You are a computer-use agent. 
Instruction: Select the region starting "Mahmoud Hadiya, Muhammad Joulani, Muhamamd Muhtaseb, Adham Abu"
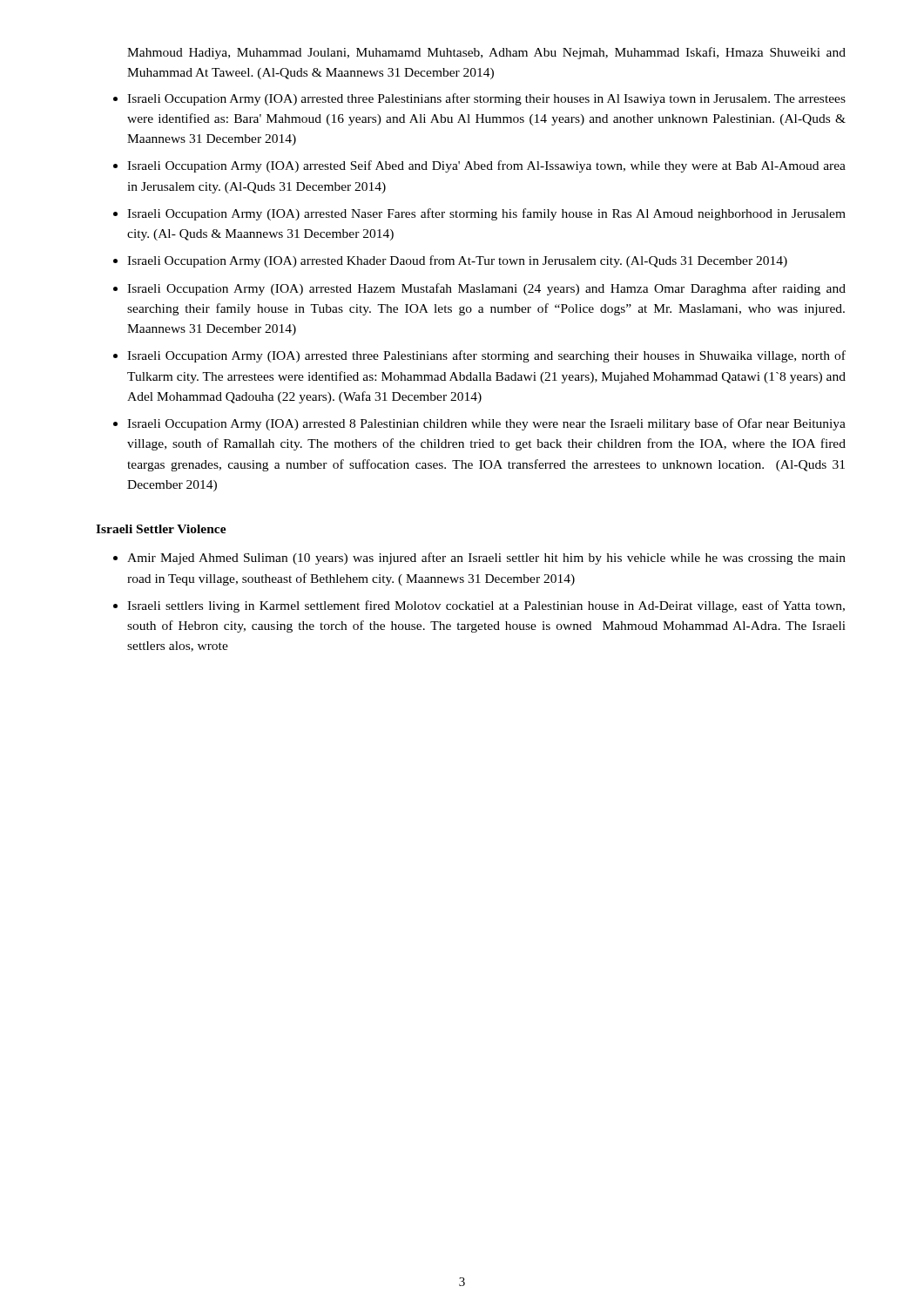[486, 62]
